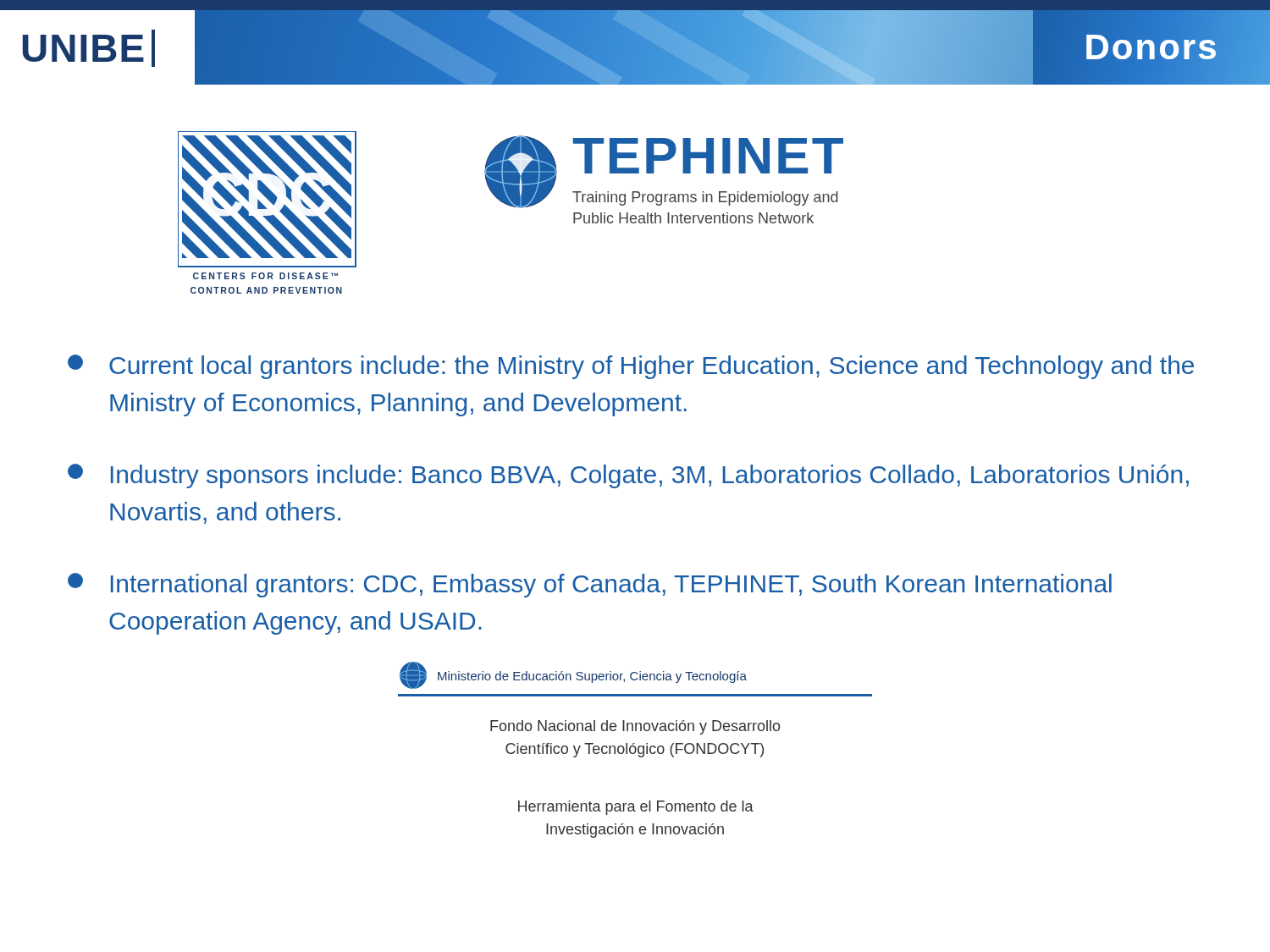Find the region starting "Herramienta para el Fomento de"
1270x952 pixels.
tap(635, 818)
